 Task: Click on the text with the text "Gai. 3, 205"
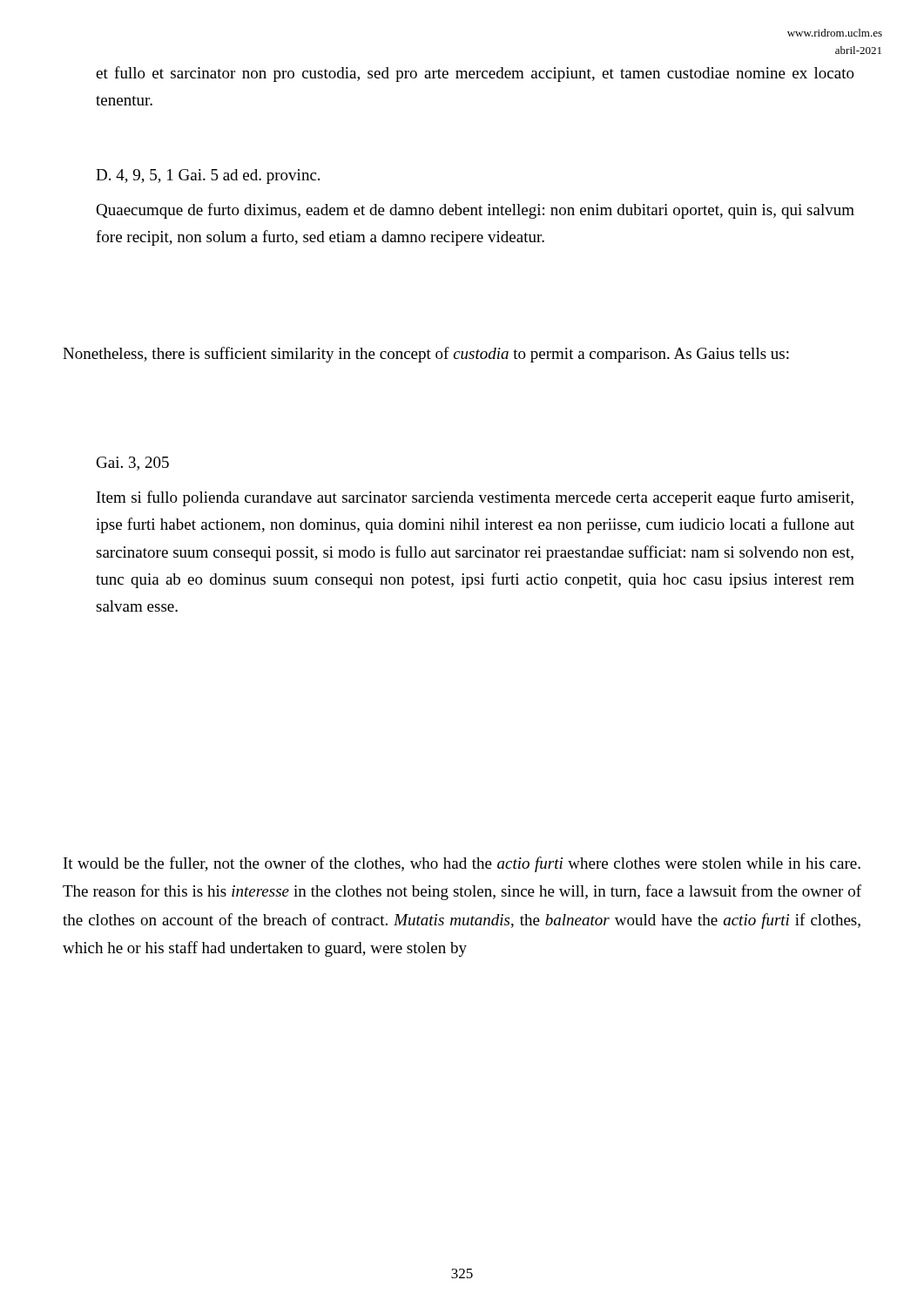[133, 462]
